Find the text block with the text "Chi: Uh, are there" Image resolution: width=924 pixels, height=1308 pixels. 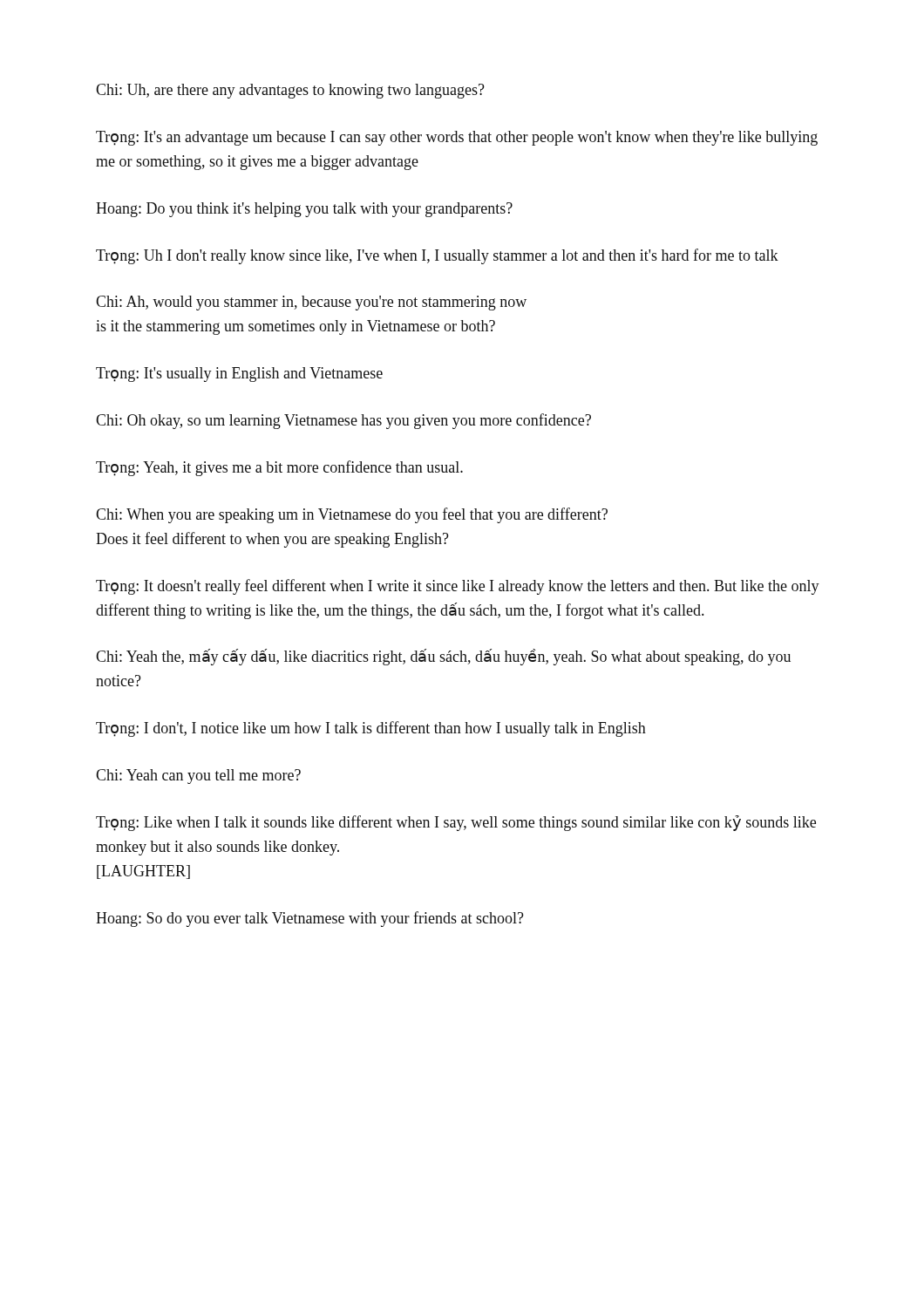pos(290,90)
